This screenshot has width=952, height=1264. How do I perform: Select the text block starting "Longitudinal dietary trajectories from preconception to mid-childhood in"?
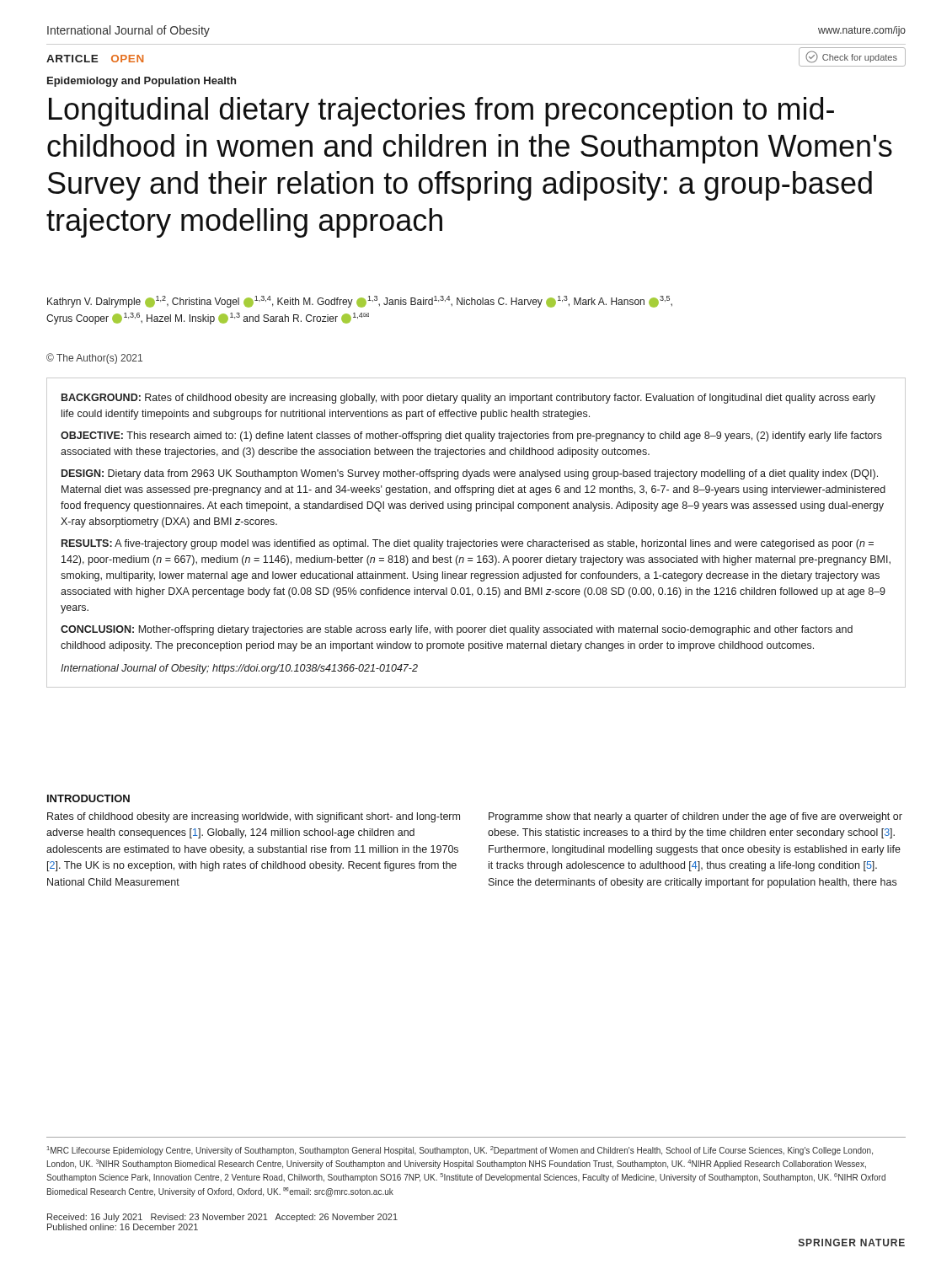click(476, 165)
